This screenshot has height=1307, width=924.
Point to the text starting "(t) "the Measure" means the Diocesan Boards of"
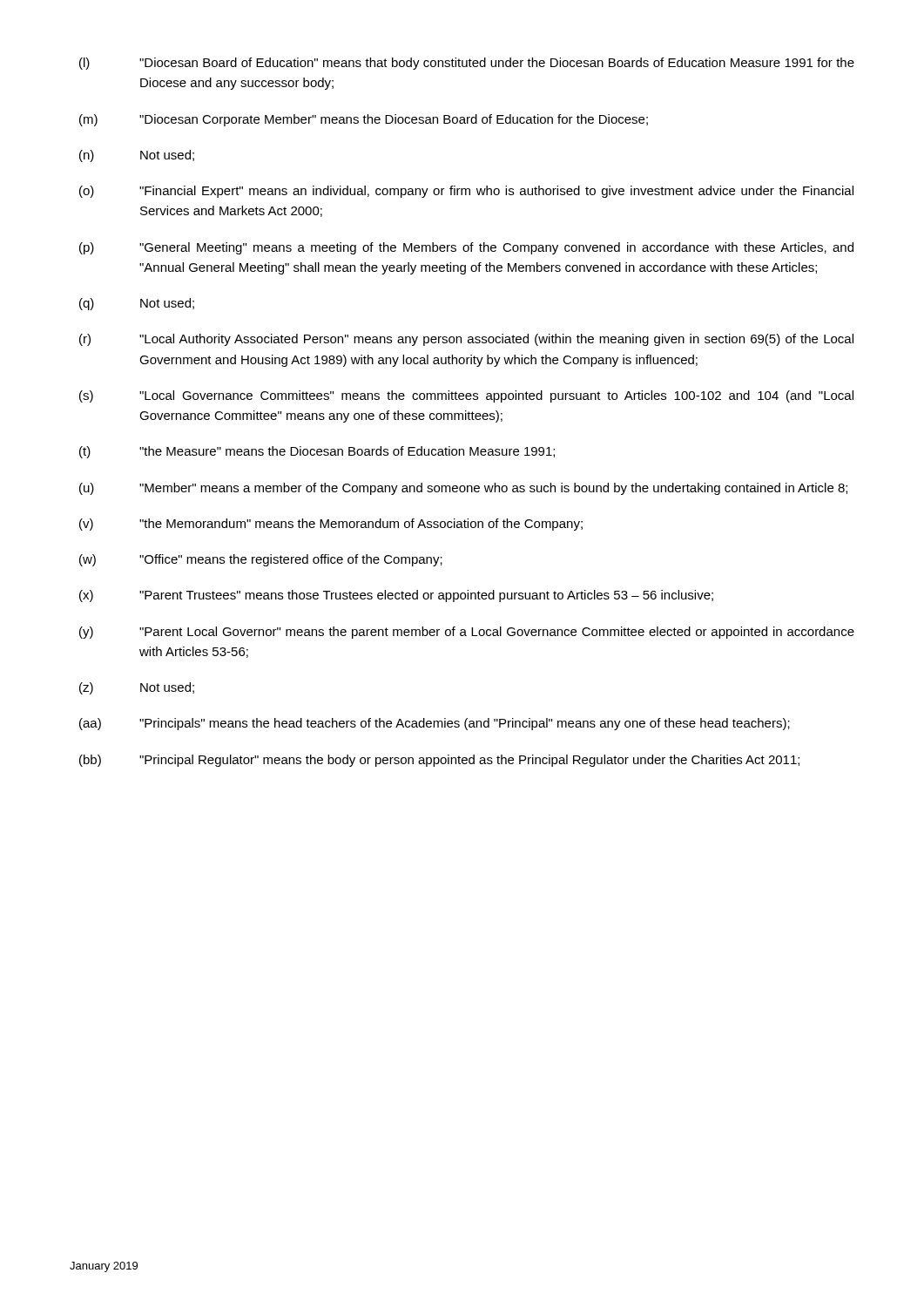(462, 451)
